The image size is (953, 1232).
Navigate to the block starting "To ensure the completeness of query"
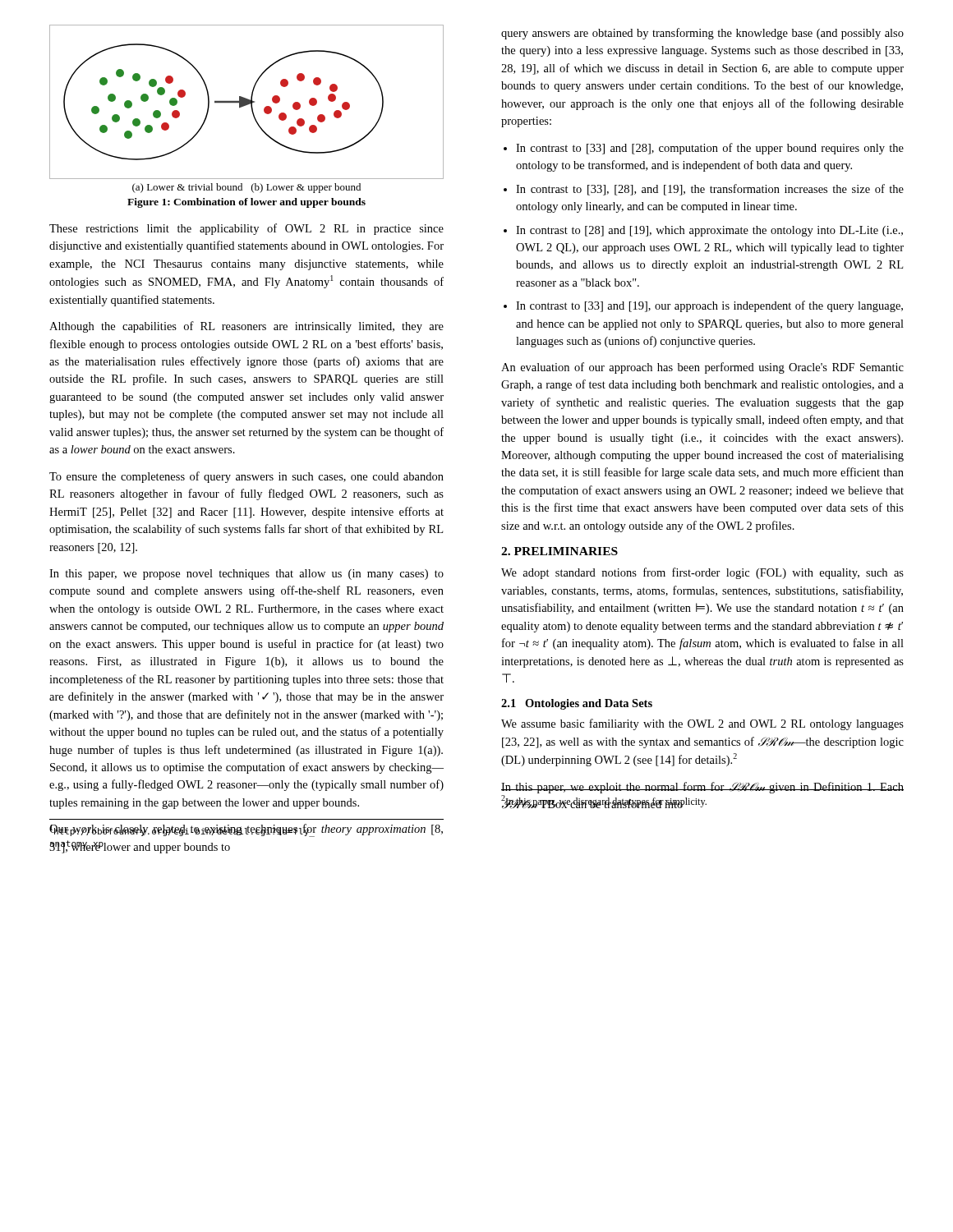[246, 512]
